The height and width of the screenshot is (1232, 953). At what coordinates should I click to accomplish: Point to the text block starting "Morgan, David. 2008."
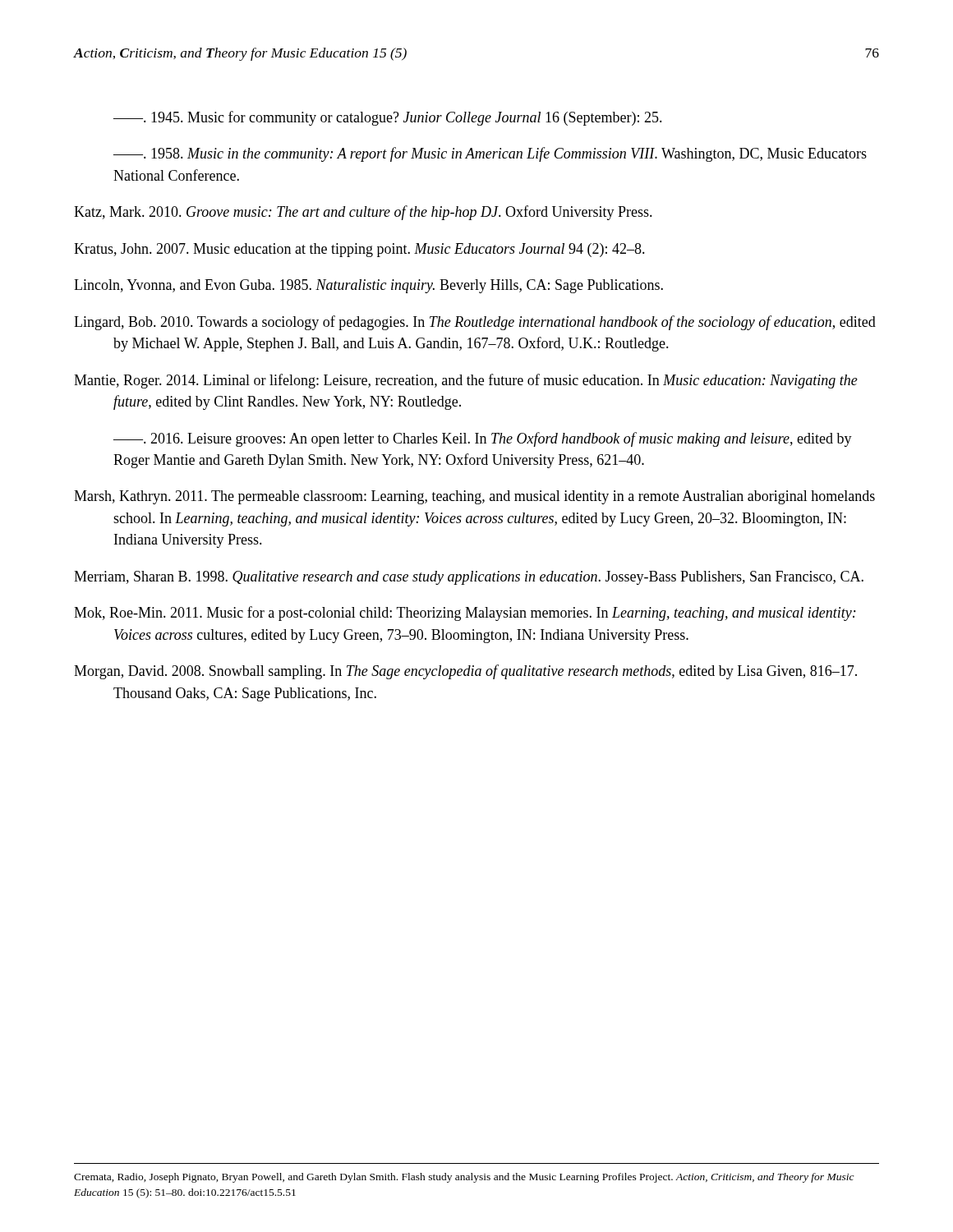466,682
